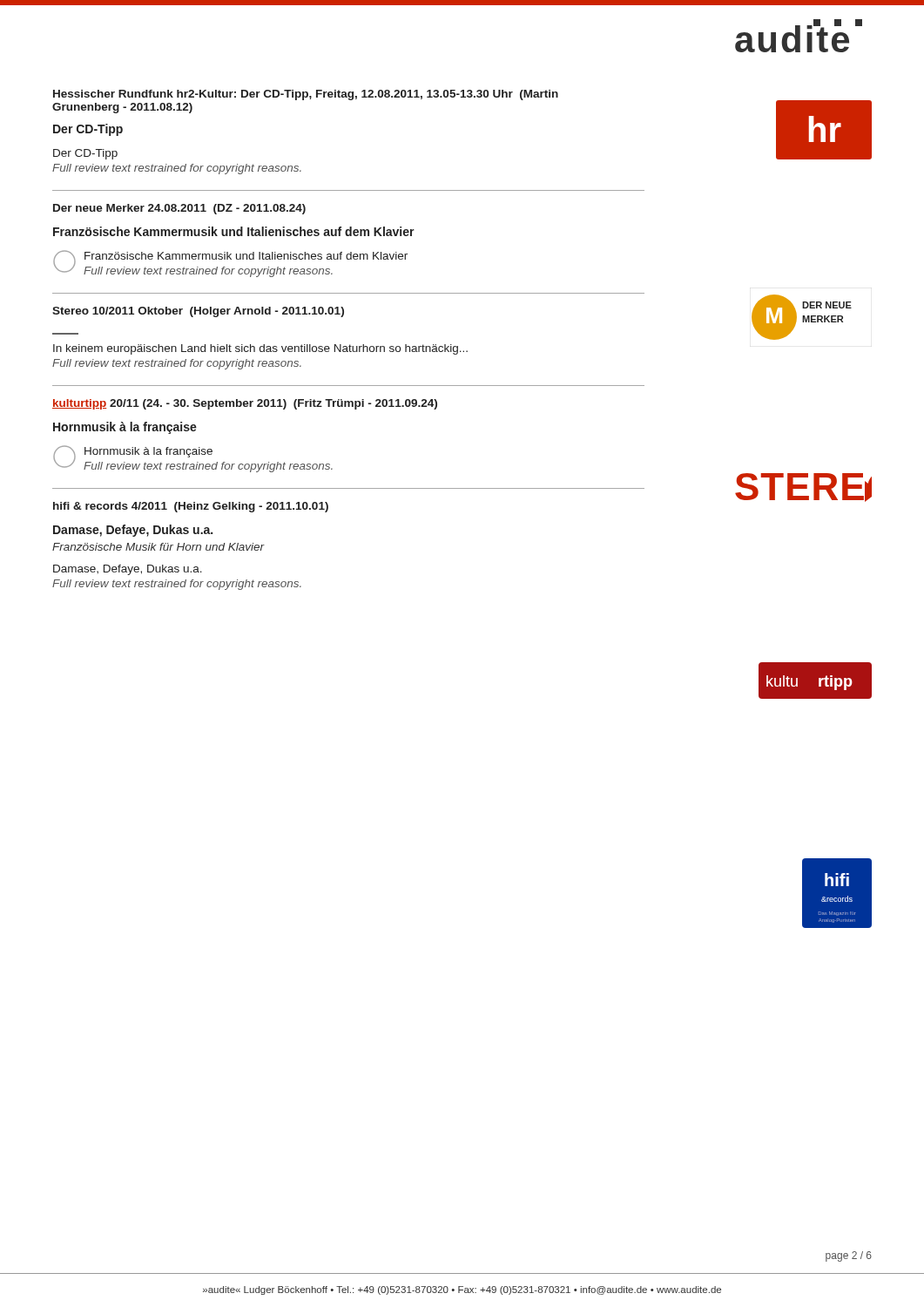
Task: Find the section header that says "Stereo 10/2011 Oktober (Holger Arnold - 2011.10.01)"
Action: 198,311
